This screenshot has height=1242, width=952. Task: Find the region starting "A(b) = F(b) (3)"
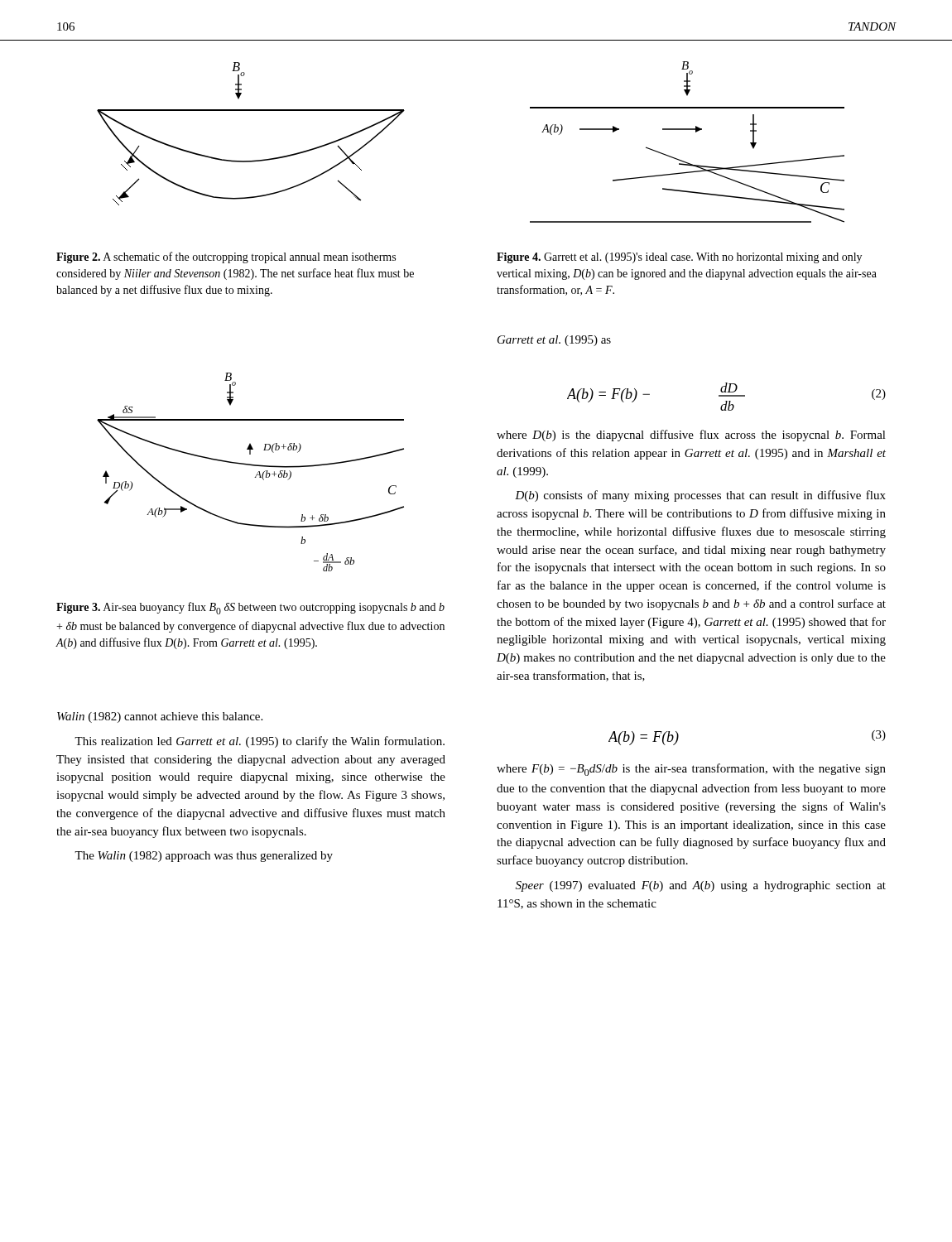click(620, 737)
